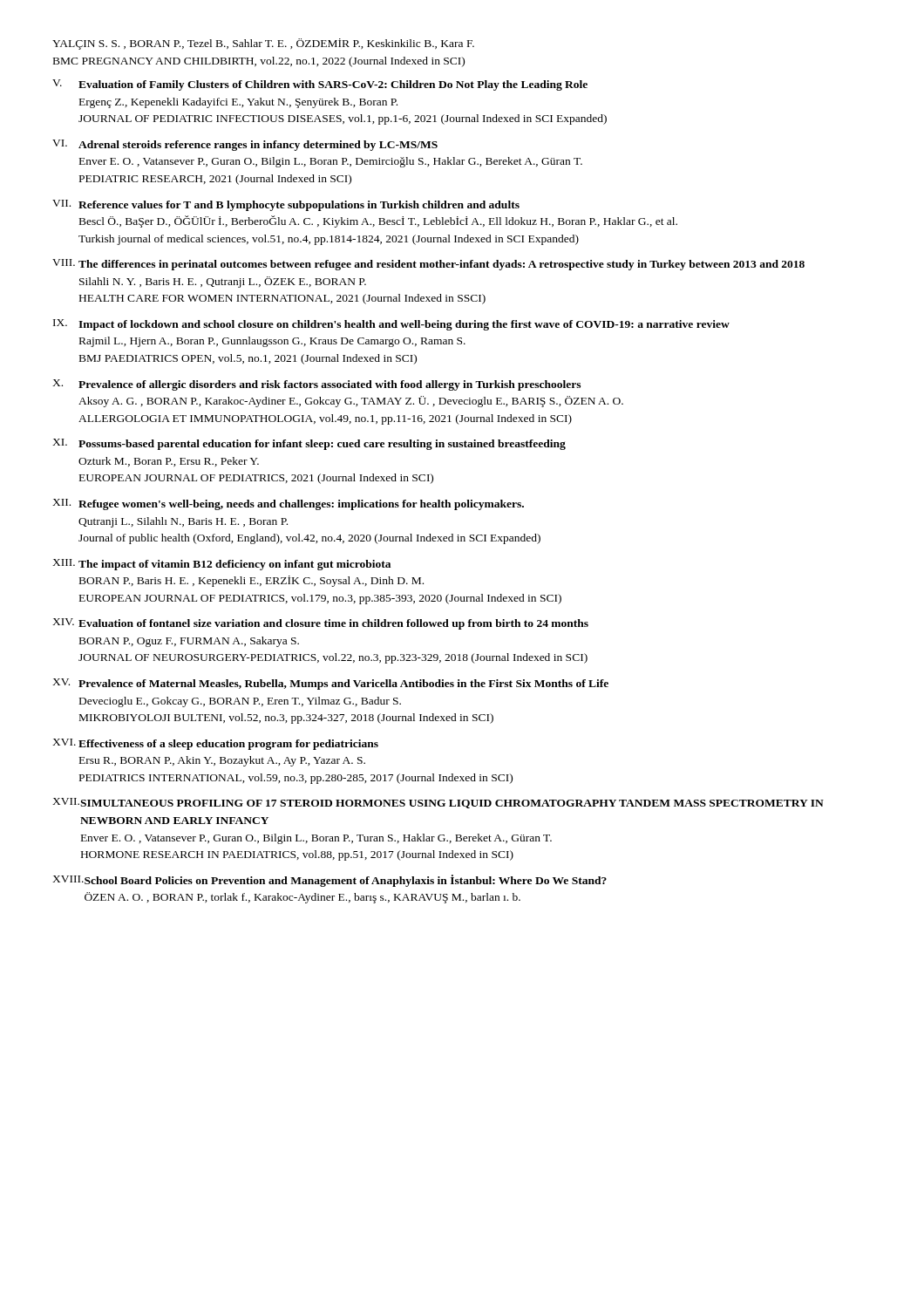Where is the passage that starts "XI. Possums-based parental education for infant sleep:"?

point(309,444)
